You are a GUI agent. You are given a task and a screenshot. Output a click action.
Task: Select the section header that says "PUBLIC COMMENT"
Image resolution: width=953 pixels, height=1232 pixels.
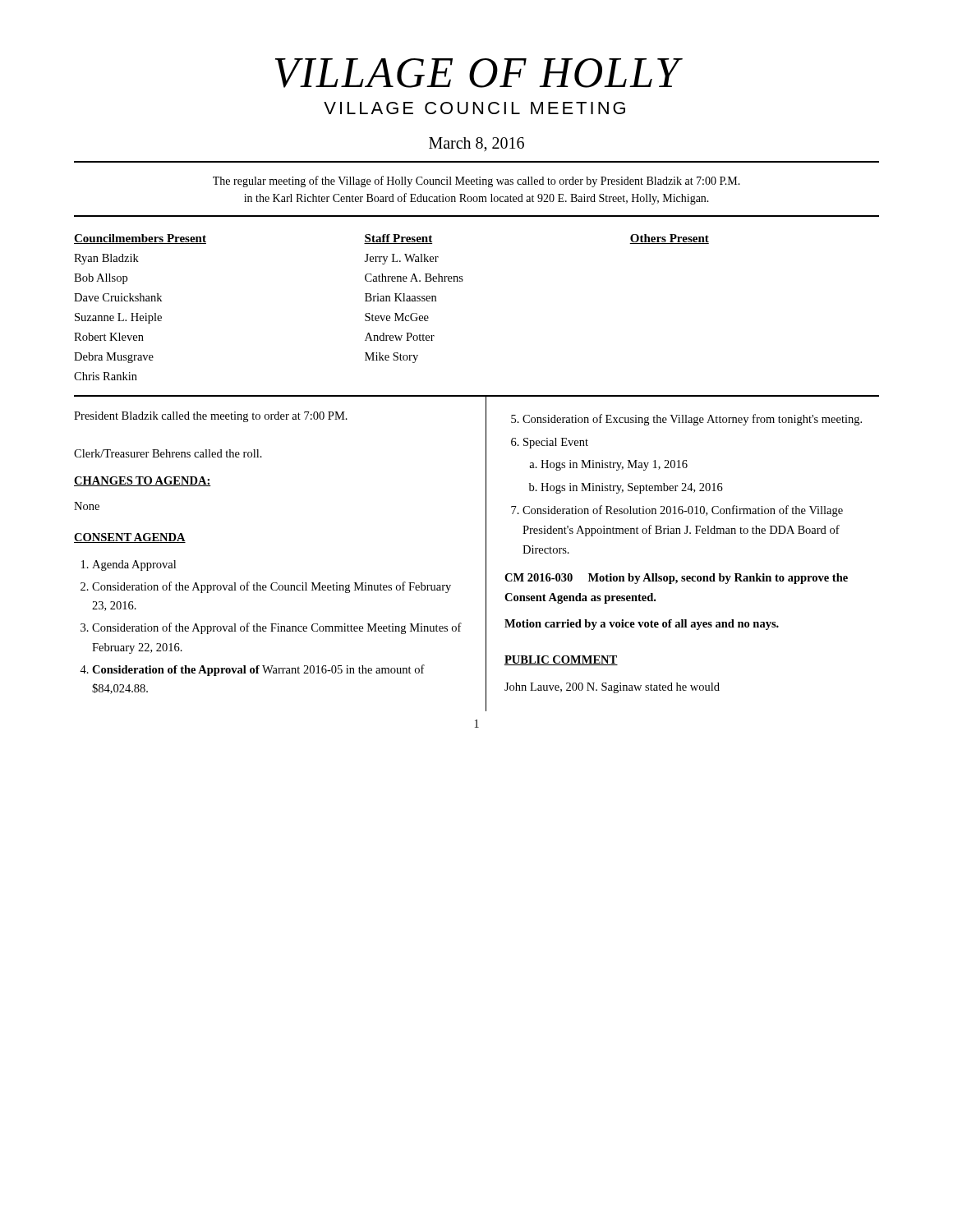(x=561, y=659)
